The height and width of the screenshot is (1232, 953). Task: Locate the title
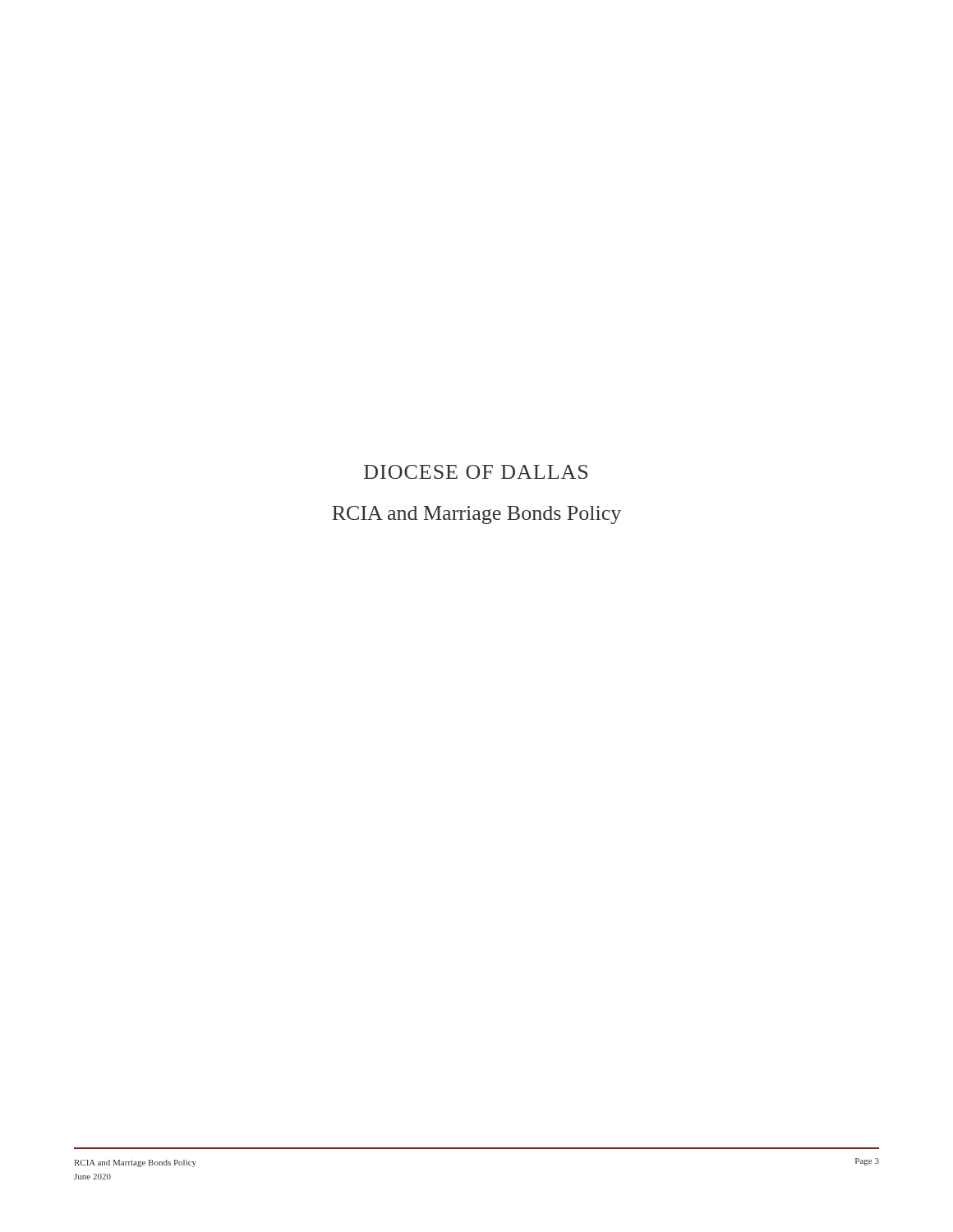[x=476, y=493]
